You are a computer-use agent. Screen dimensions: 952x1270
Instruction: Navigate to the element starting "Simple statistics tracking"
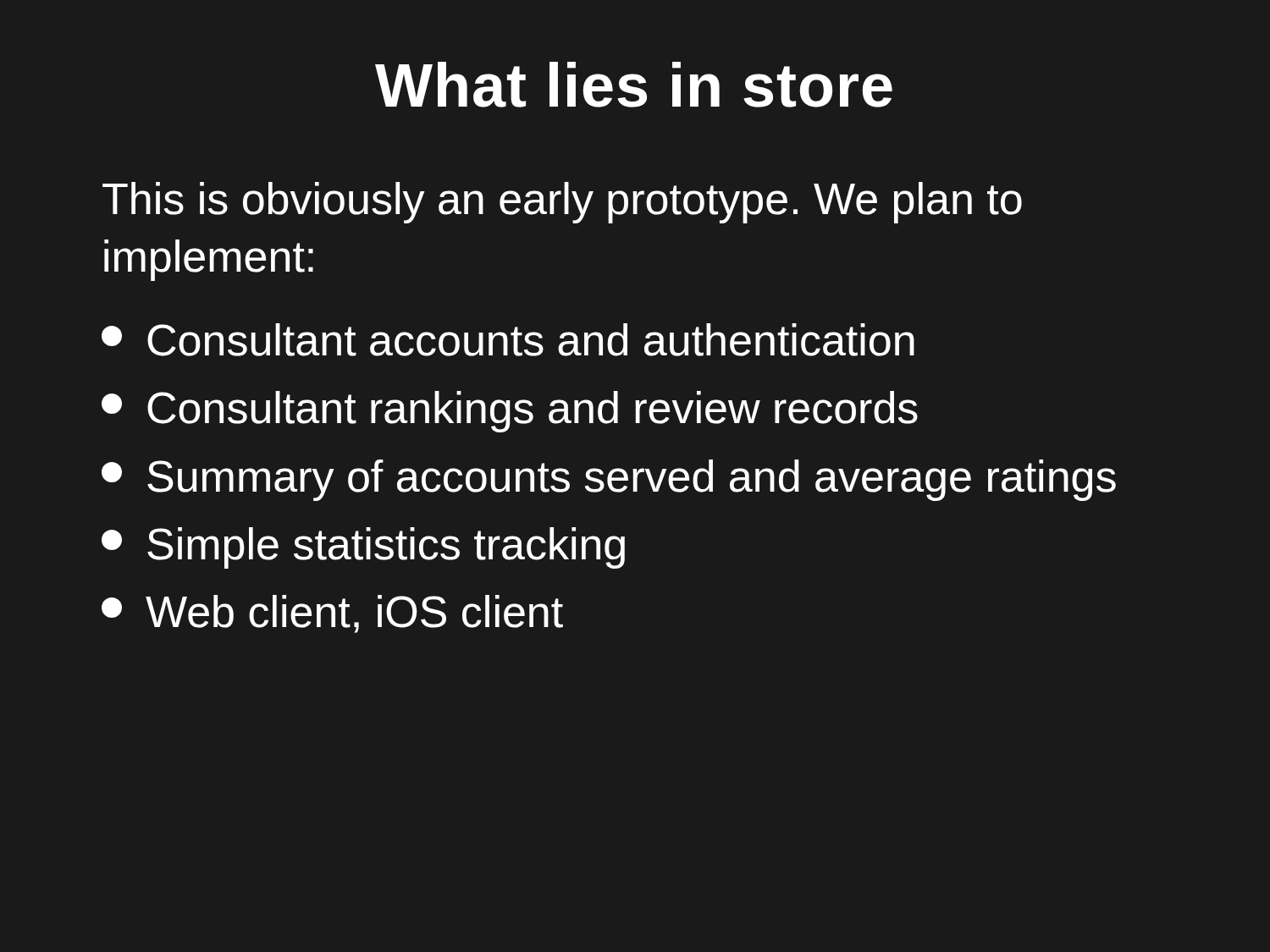[x=635, y=544]
